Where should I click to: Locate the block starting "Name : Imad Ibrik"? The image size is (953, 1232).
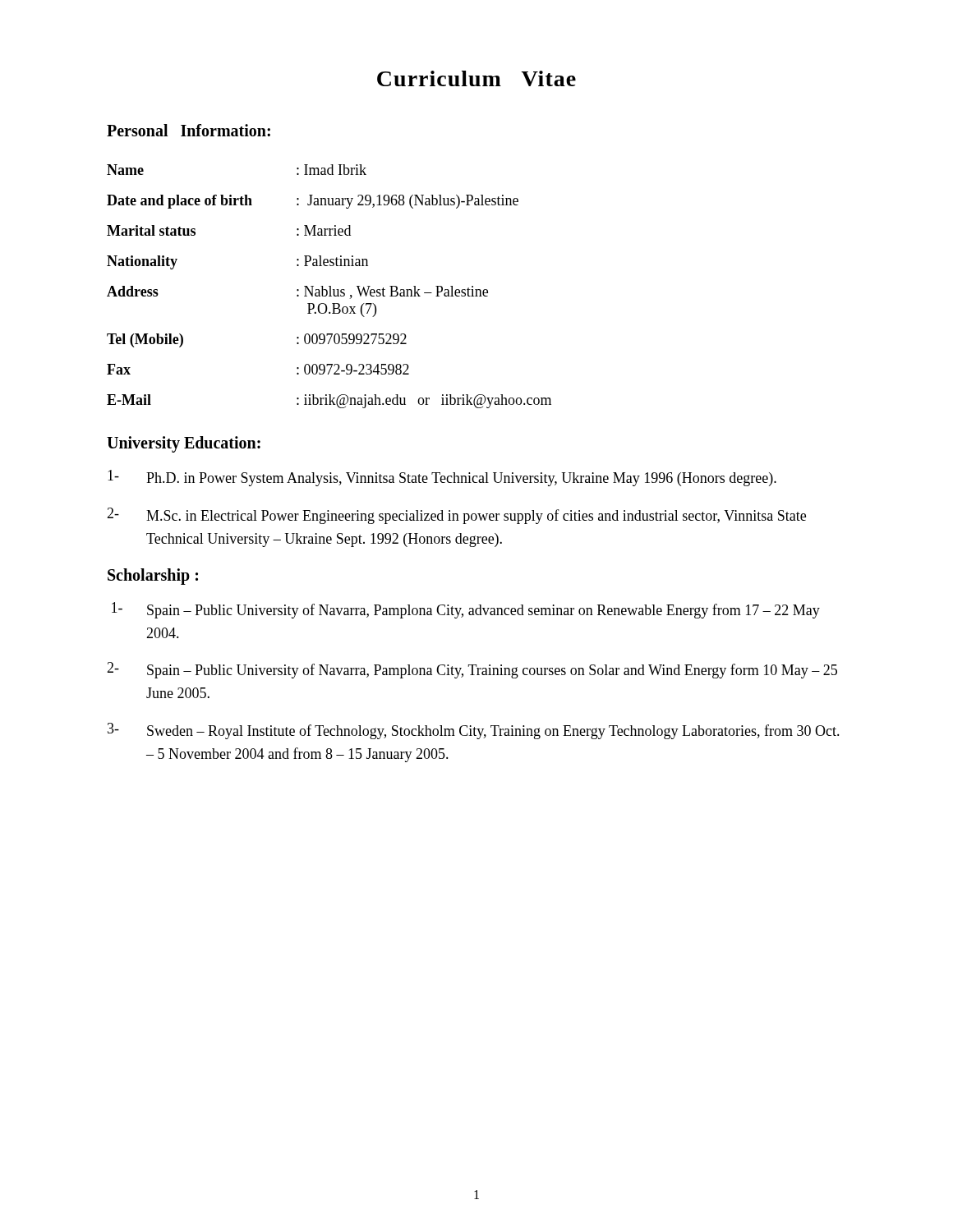[126, 170]
